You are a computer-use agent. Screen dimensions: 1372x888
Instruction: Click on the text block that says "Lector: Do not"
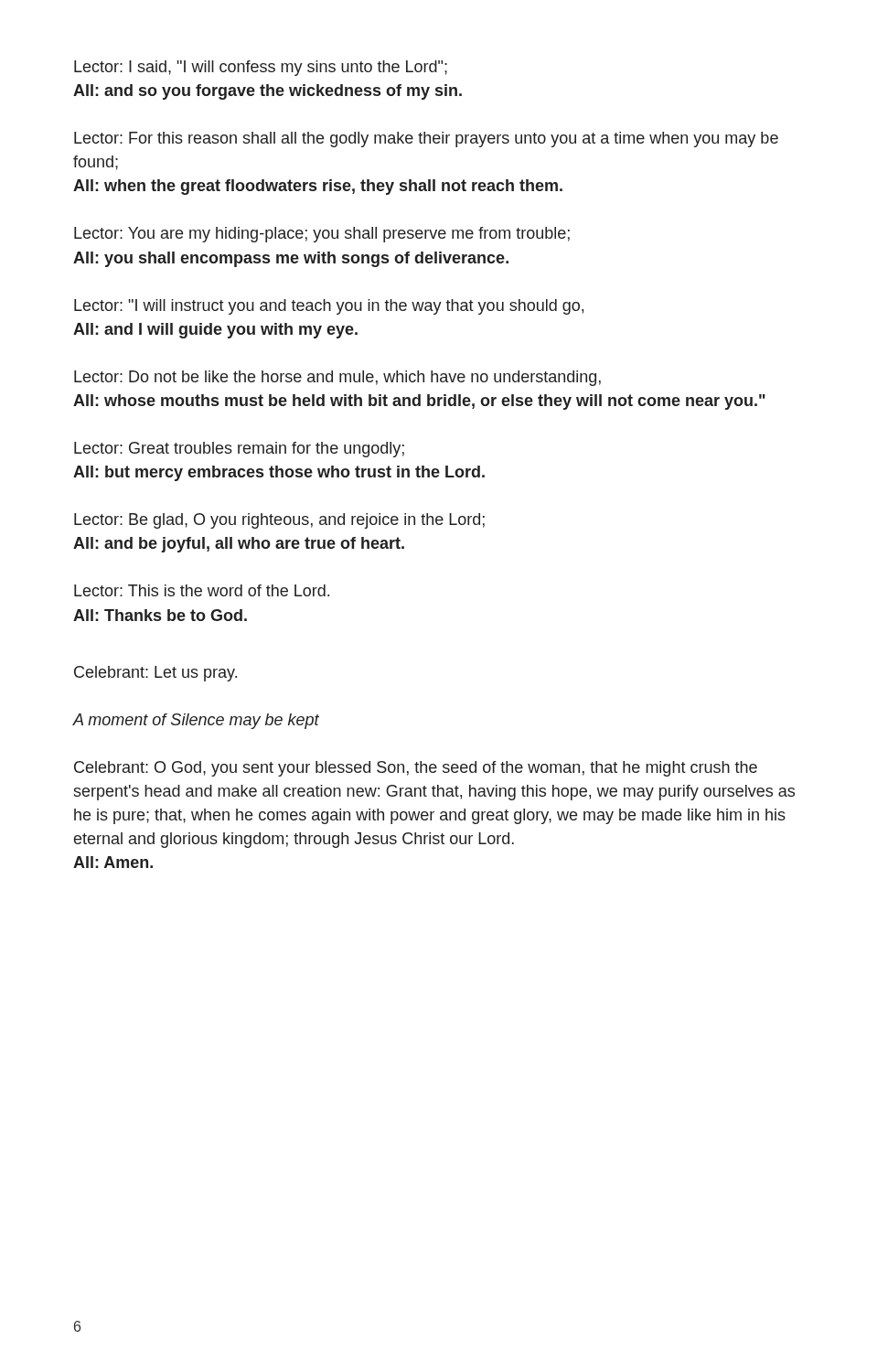pyautogui.click(x=420, y=389)
